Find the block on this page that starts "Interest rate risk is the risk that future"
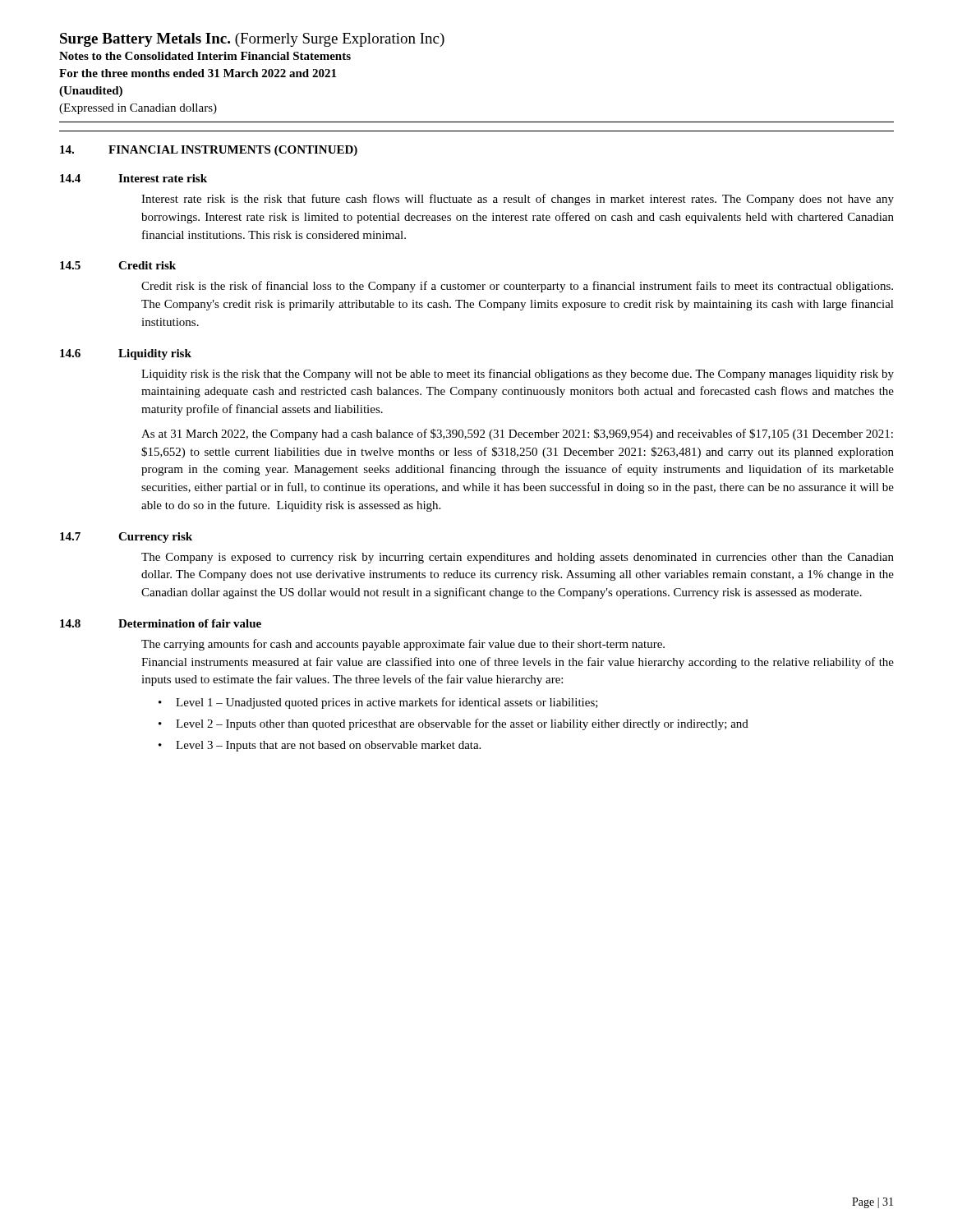The width and height of the screenshot is (953, 1232). click(518, 217)
